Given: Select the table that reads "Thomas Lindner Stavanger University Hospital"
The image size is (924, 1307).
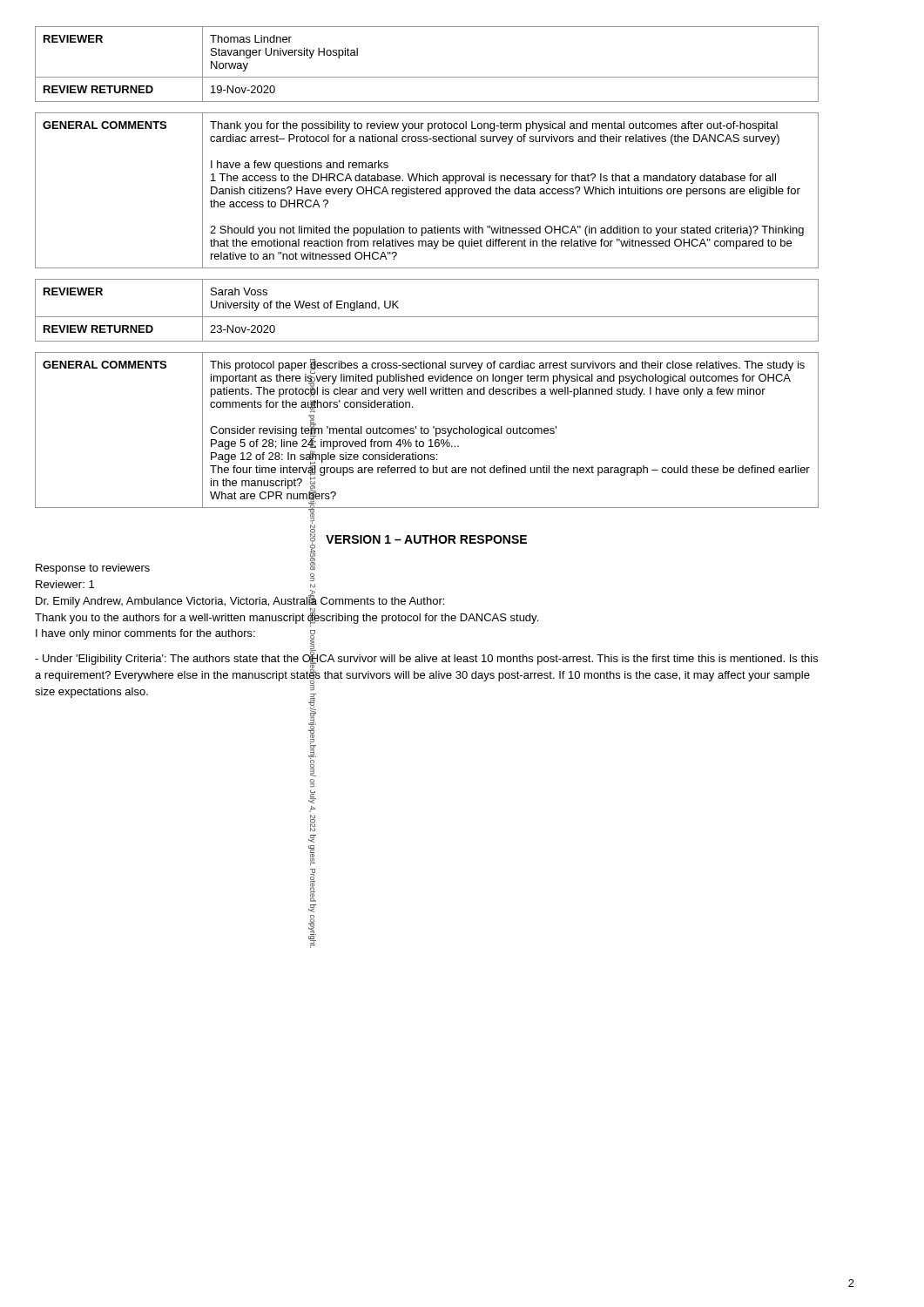Looking at the screenshot, I should (427, 64).
